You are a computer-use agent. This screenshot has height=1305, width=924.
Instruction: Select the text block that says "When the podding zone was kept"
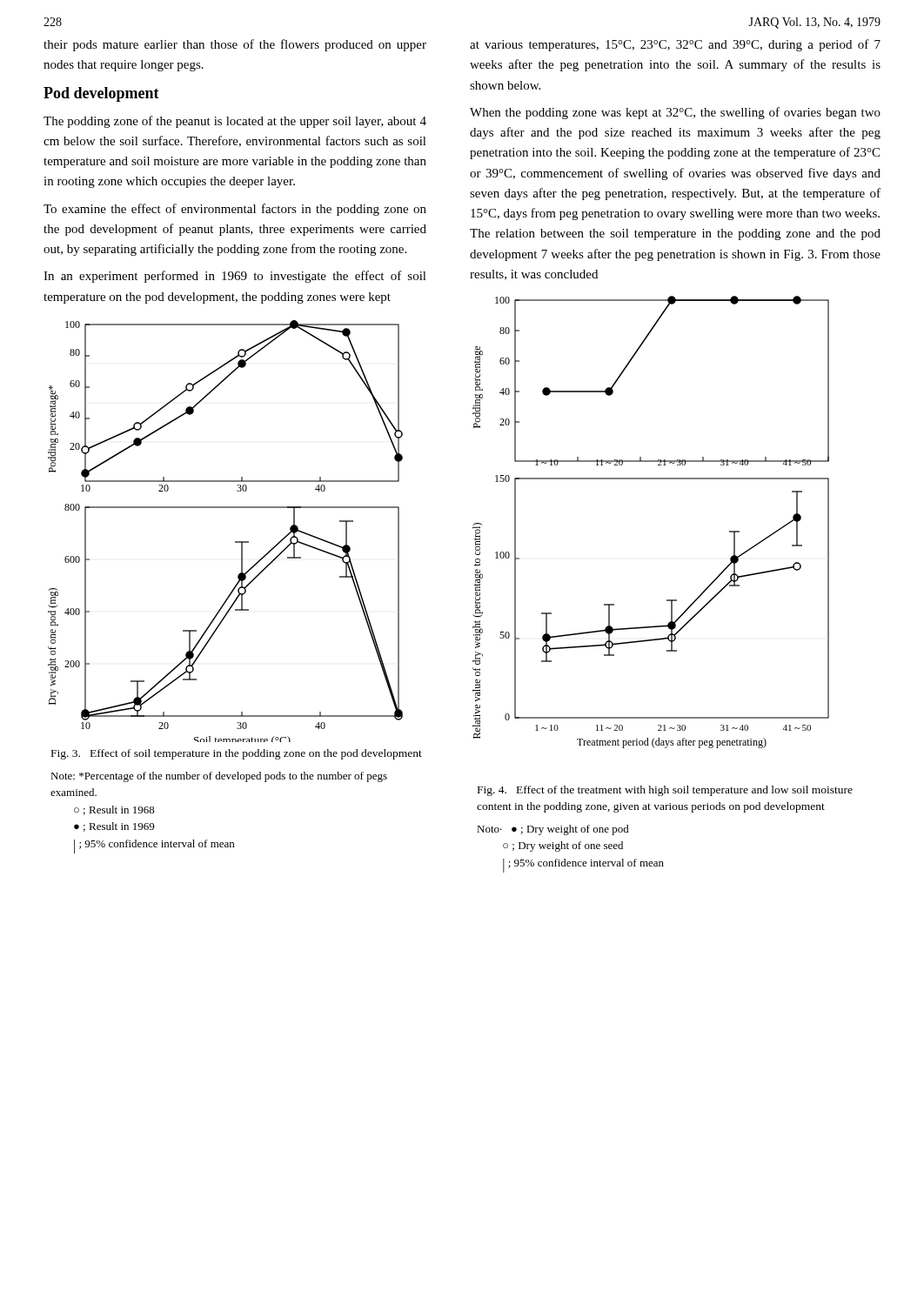[x=675, y=193]
